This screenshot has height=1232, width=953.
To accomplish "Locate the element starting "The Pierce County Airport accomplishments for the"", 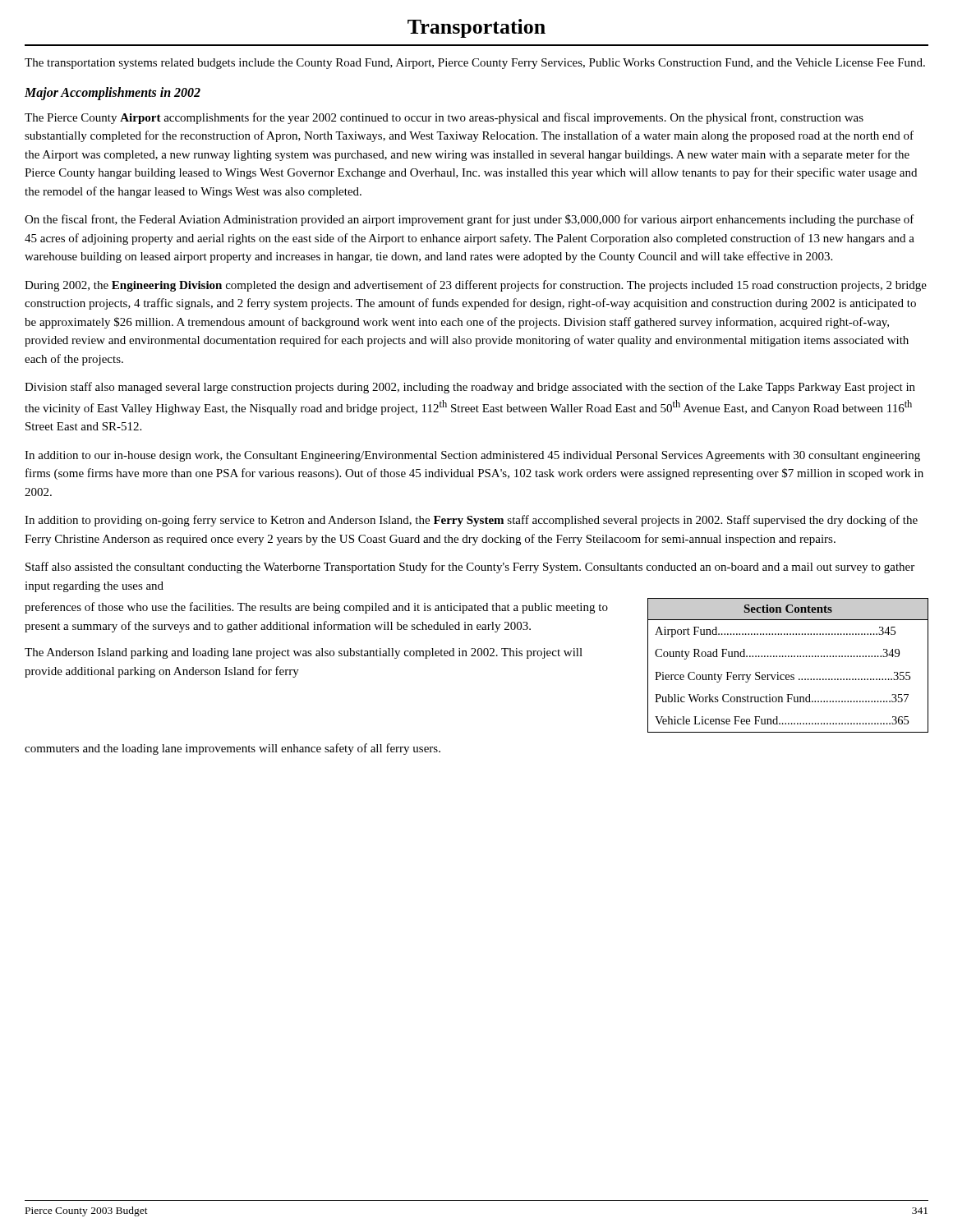I will tap(471, 154).
